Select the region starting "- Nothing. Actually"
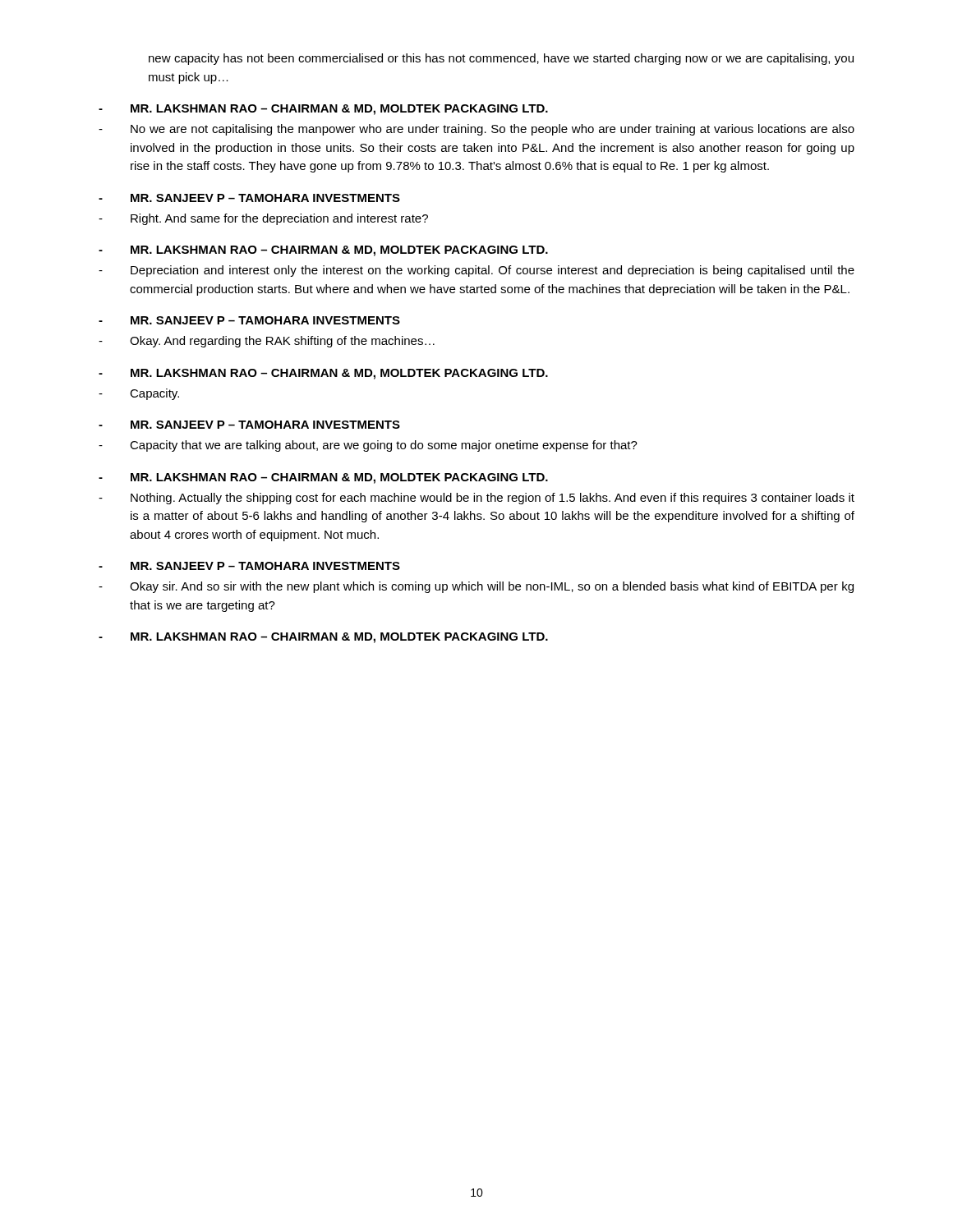953x1232 pixels. [x=476, y=516]
